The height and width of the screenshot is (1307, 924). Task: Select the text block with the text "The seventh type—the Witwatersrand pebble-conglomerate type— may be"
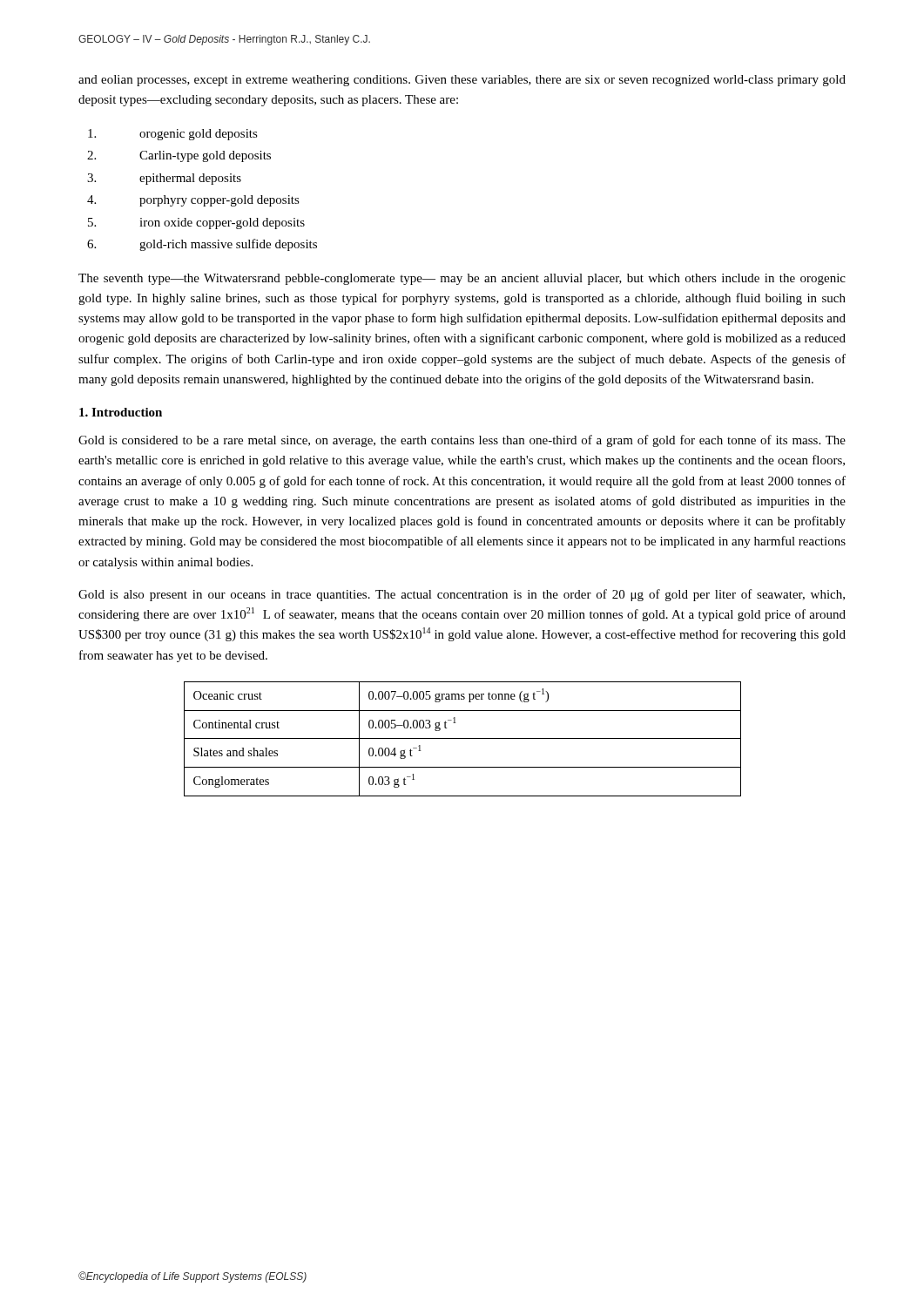462,329
